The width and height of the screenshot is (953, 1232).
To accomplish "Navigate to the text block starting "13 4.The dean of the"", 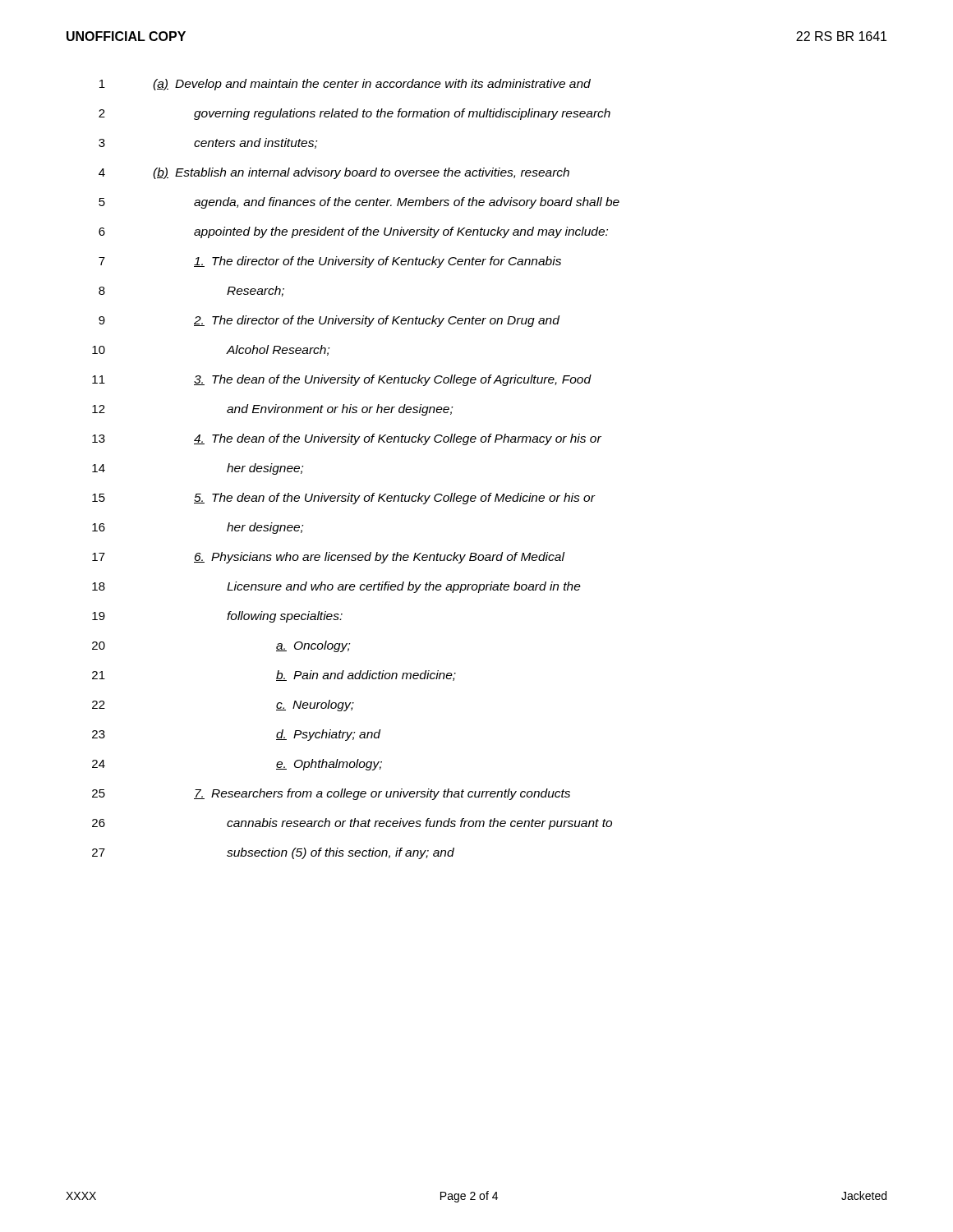I will (476, 438).
